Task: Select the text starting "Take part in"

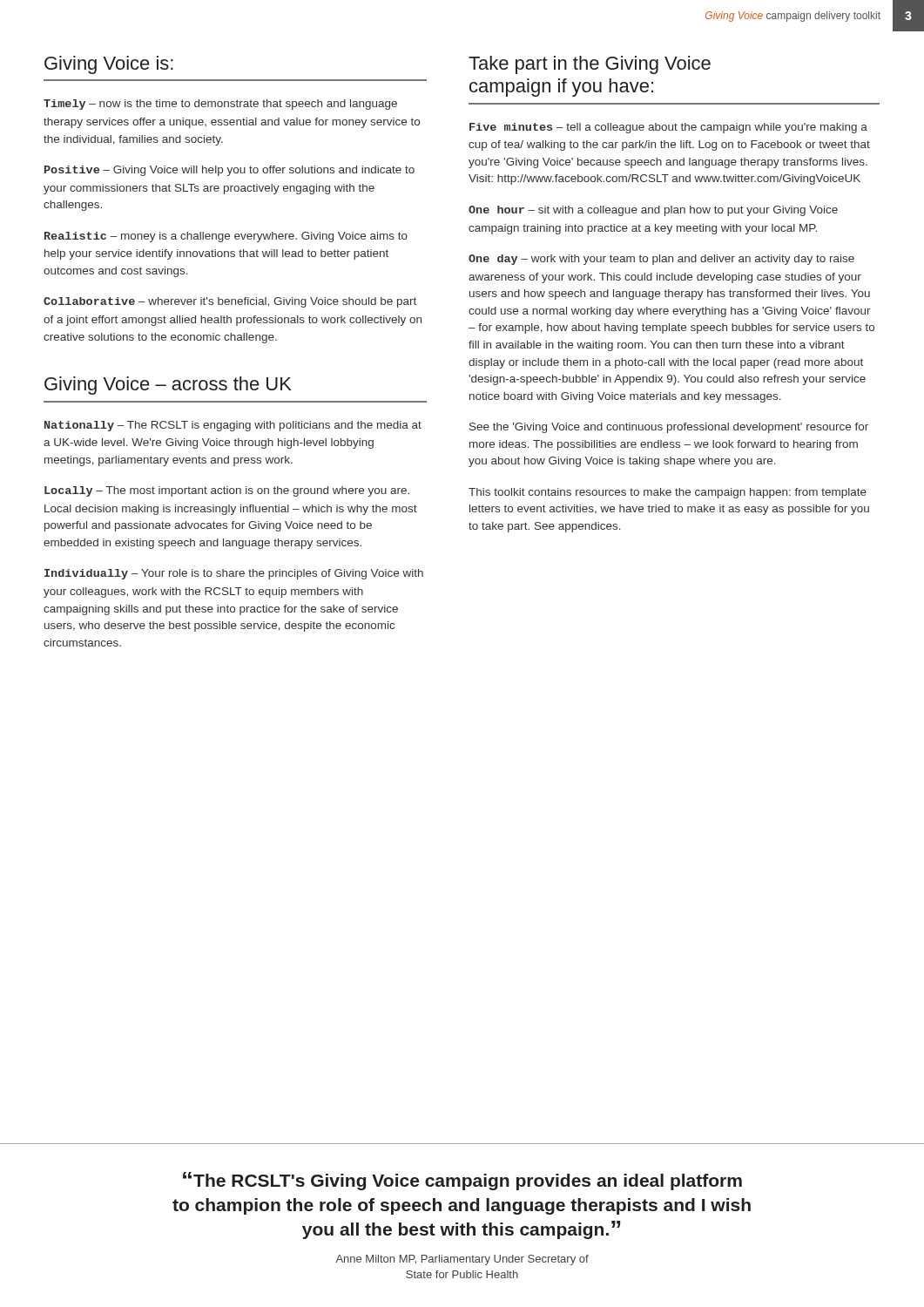Action: (590, 75)
